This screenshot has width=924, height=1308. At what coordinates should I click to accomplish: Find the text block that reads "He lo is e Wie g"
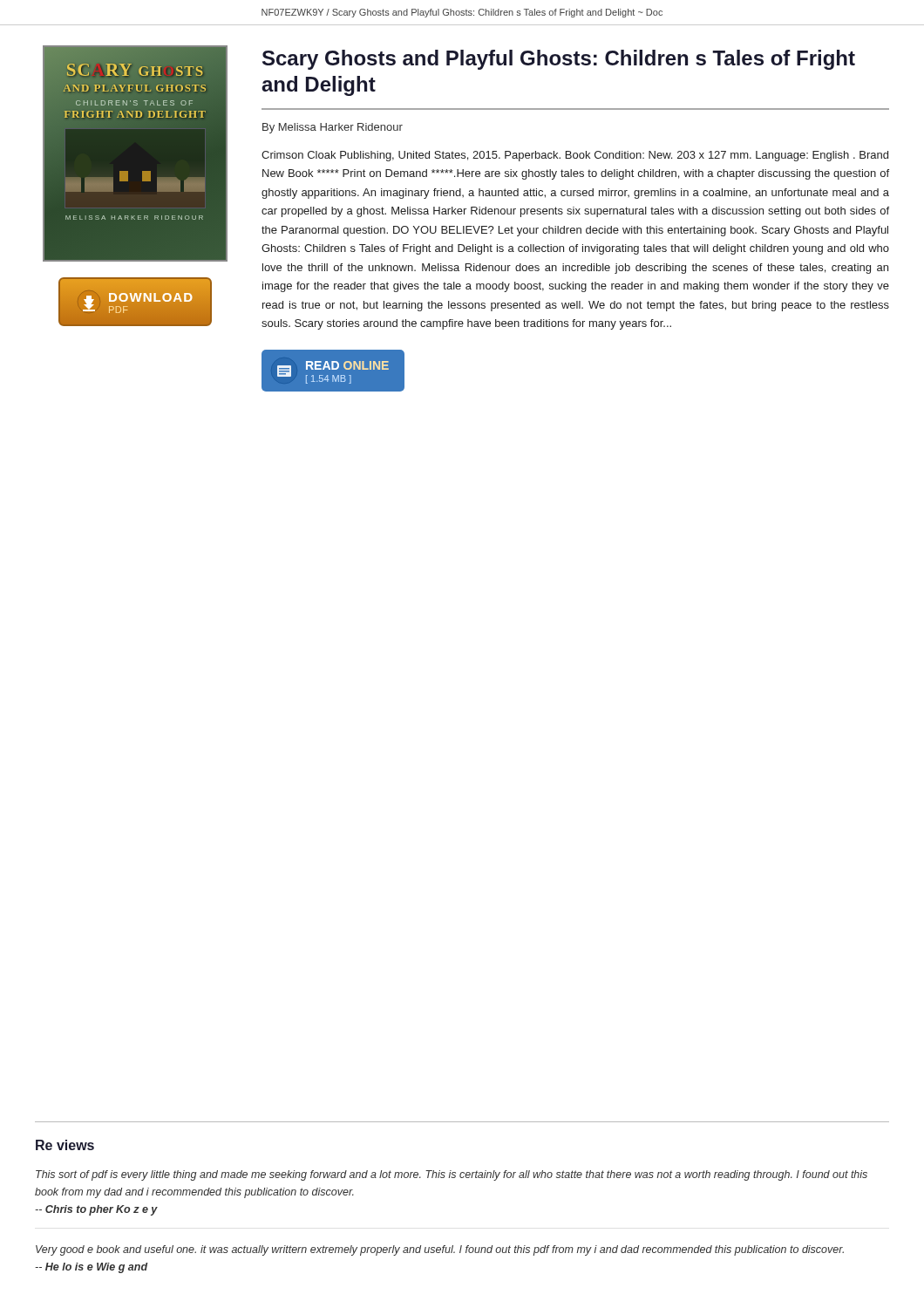(x=91, y=1267)
